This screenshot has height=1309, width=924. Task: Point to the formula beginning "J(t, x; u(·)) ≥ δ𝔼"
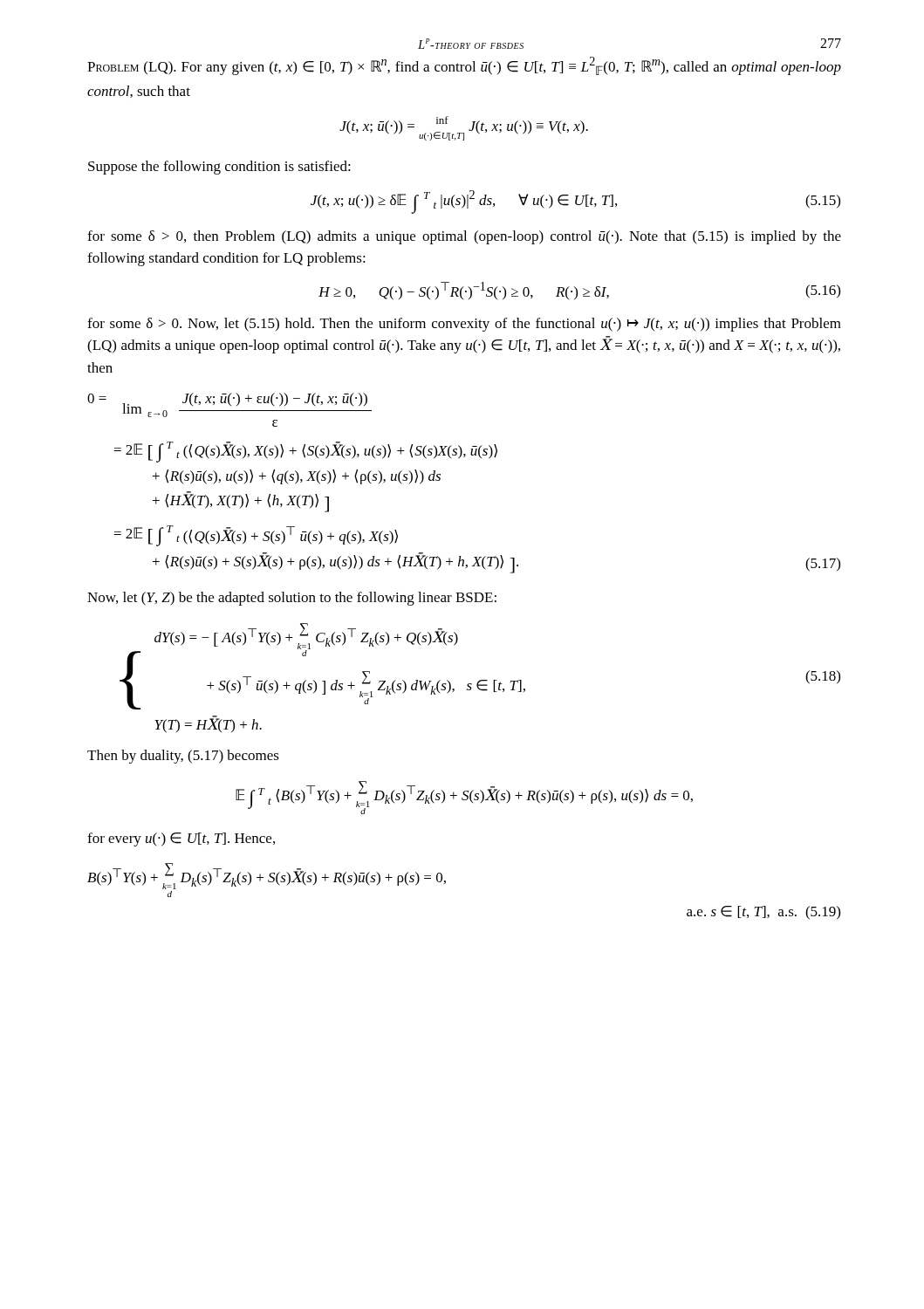[x=576, y=200]
